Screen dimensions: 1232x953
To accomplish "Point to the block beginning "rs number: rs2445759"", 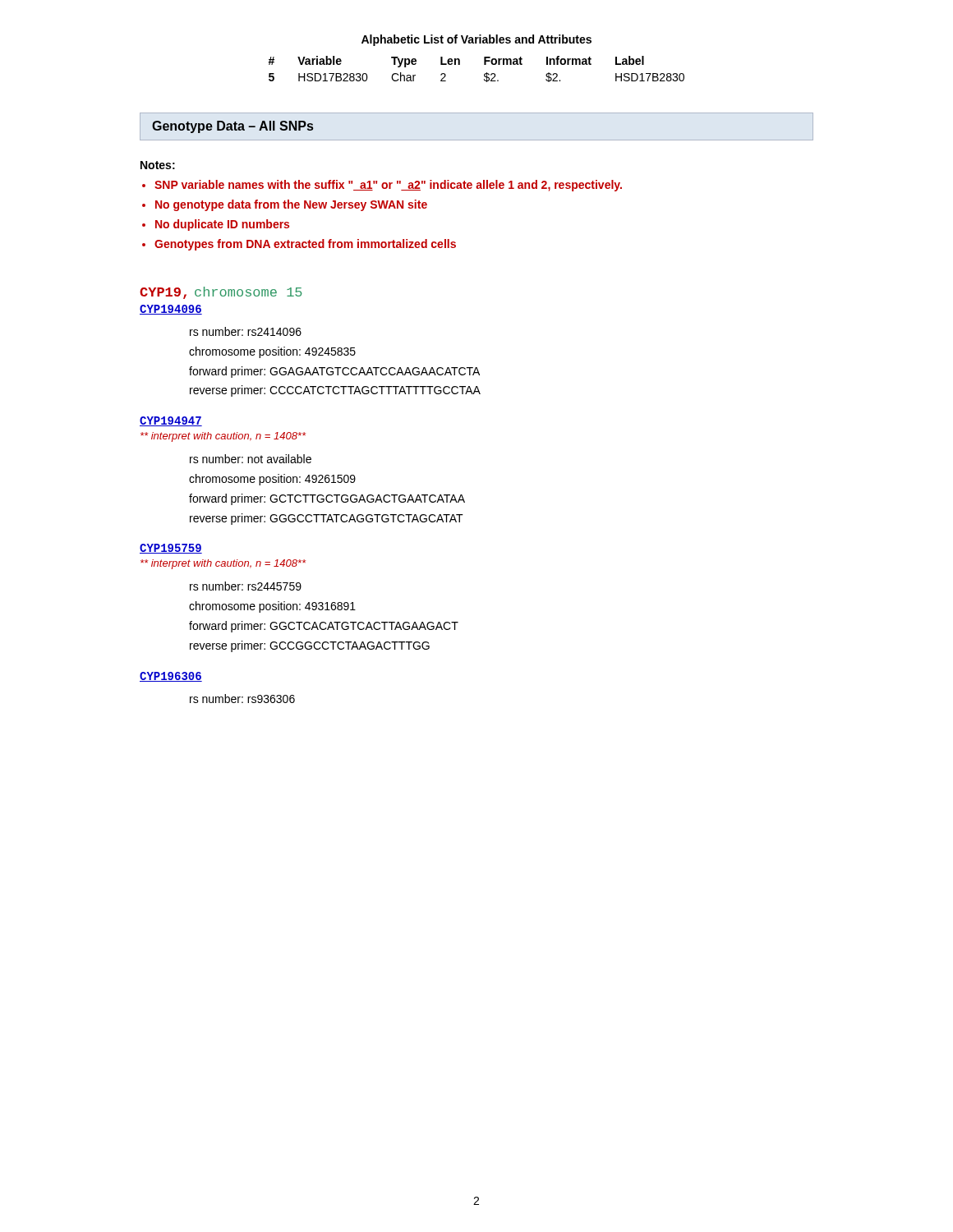I will click(324, 616).
